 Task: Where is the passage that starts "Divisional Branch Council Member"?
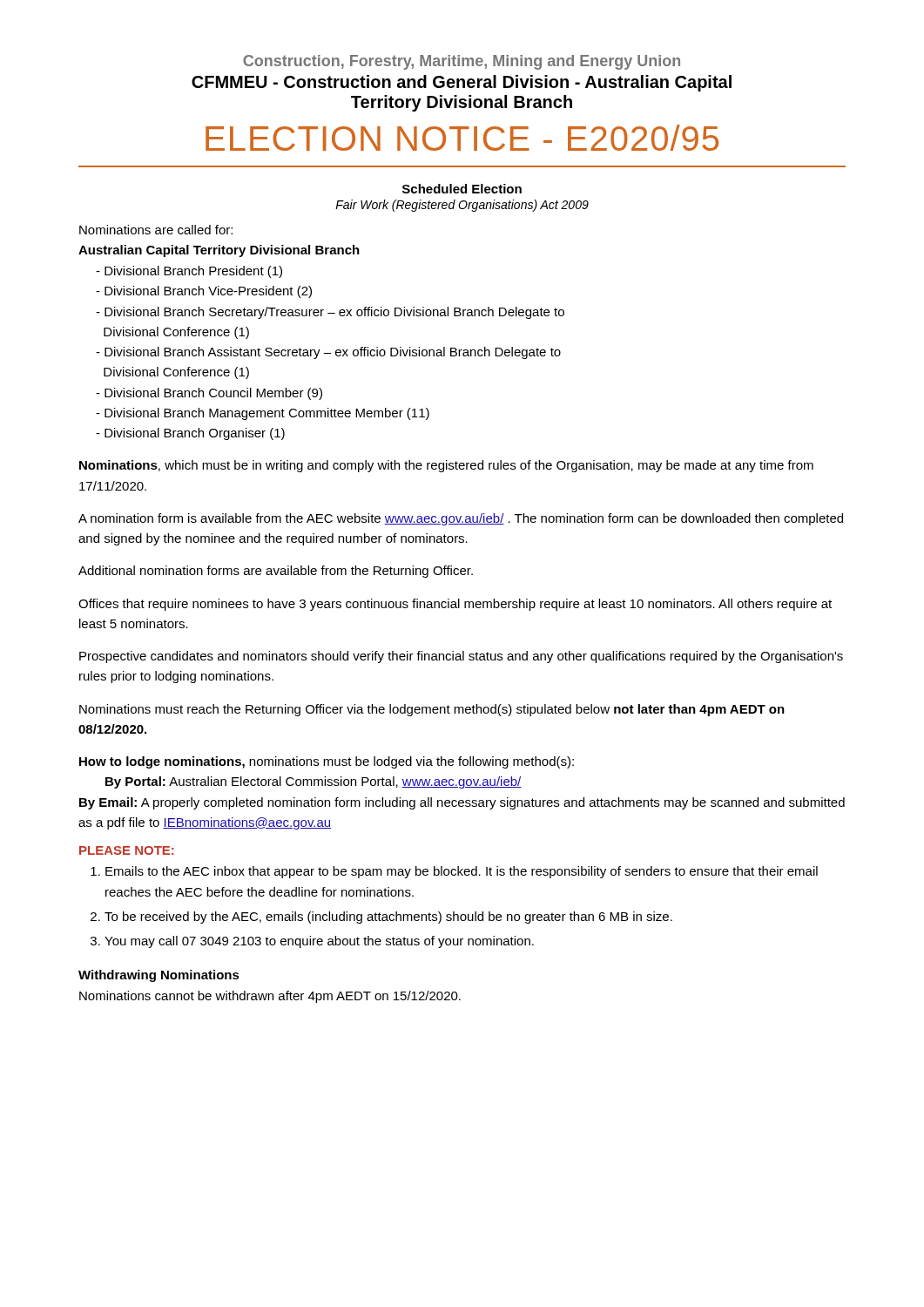[209, 392]
